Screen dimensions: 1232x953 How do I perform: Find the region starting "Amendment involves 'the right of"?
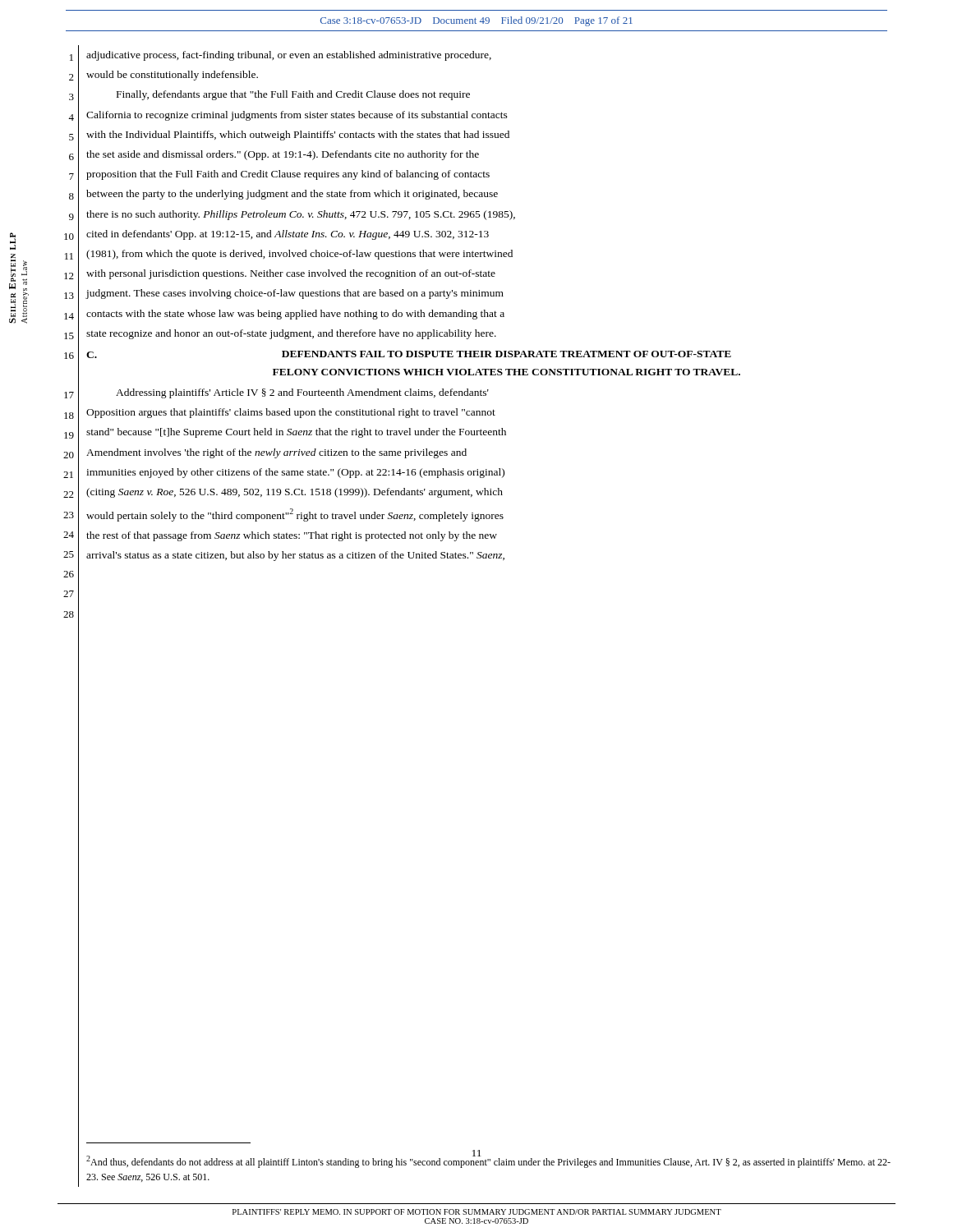[277, 452]
